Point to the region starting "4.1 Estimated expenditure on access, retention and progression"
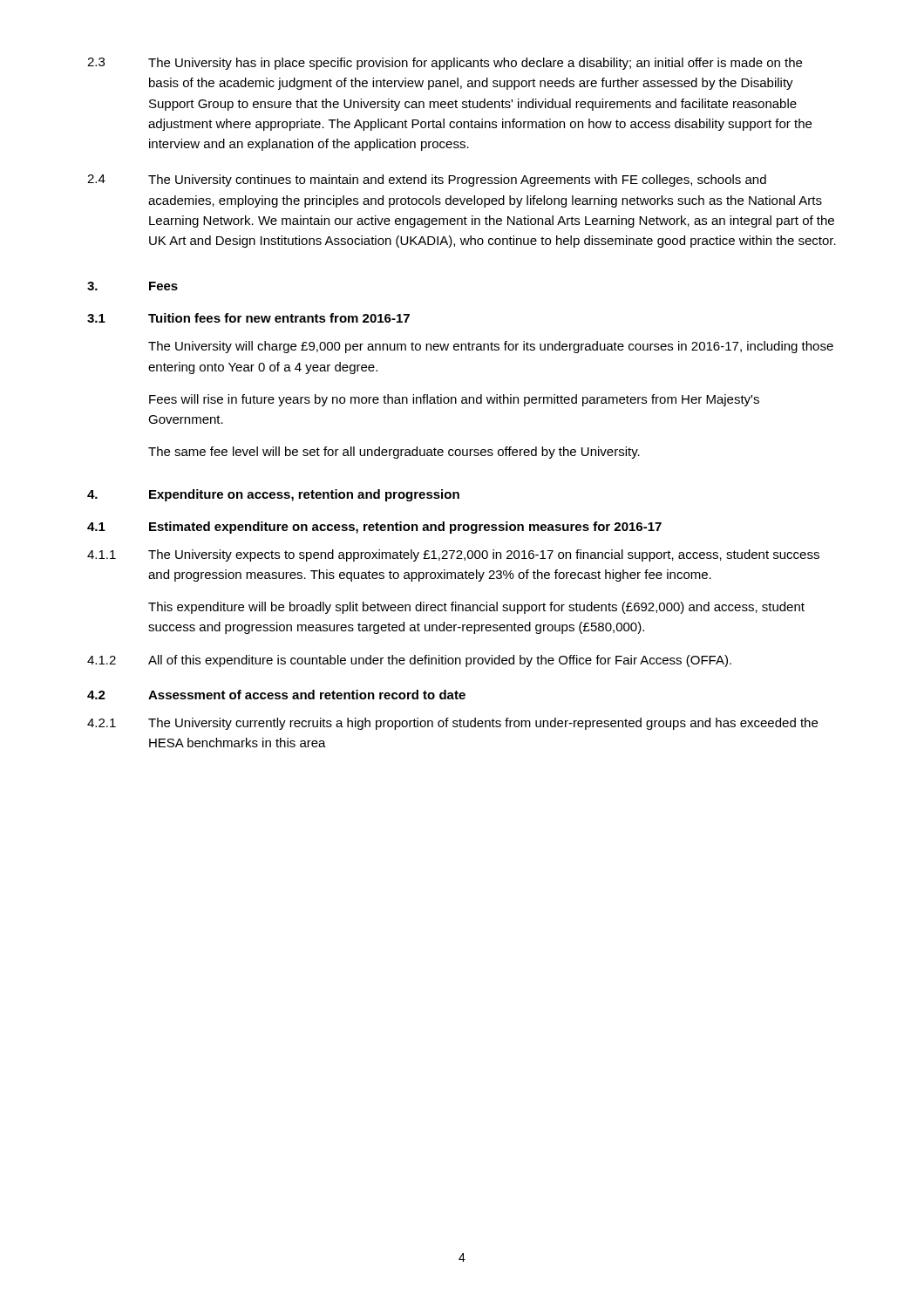The width and height of the screenshot is (924, 1308). pyautogui.click(x=375, y=526)
